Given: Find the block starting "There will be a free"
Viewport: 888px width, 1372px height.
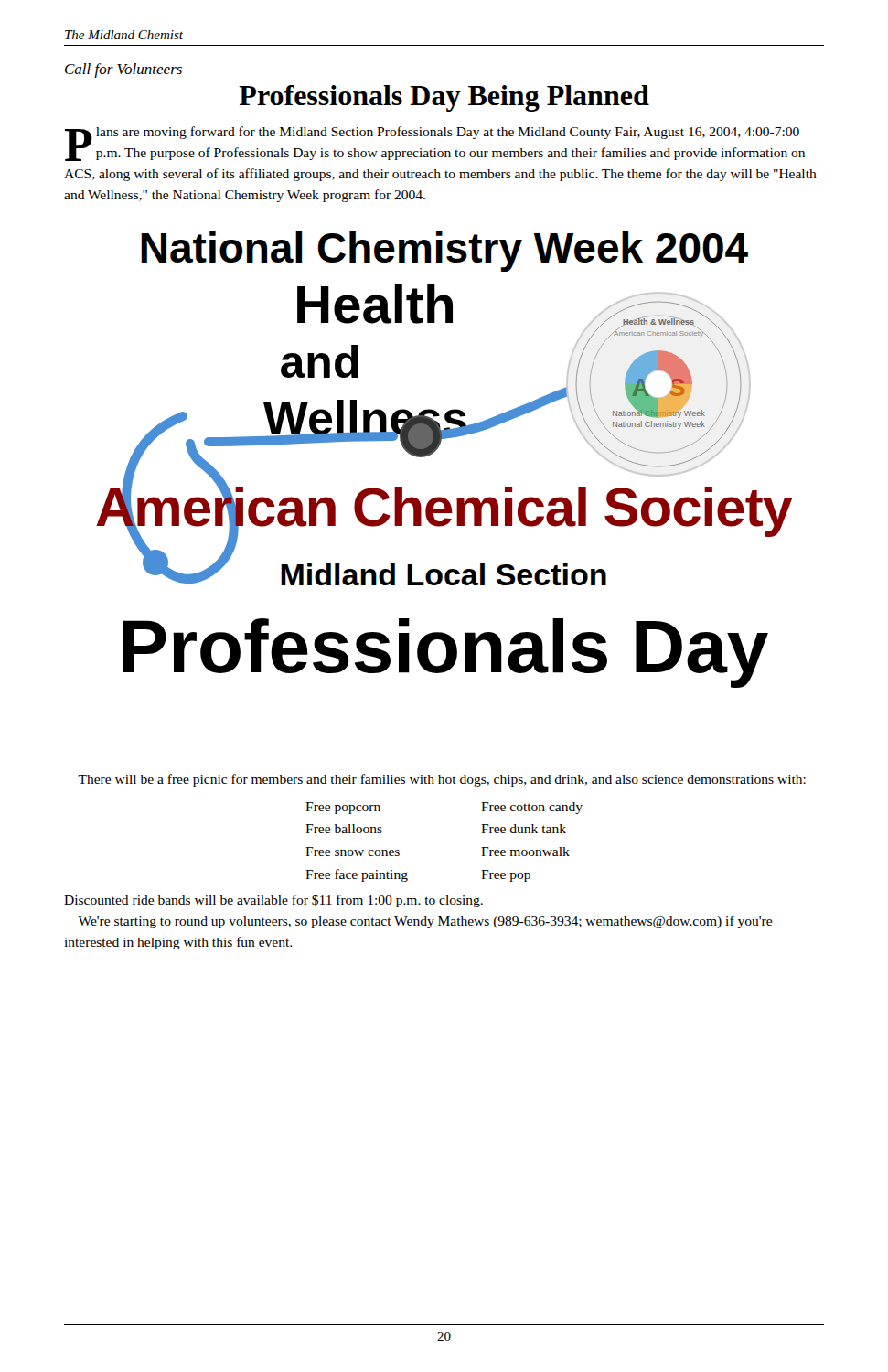Looking at the screenshot, I should coord(435,779).
